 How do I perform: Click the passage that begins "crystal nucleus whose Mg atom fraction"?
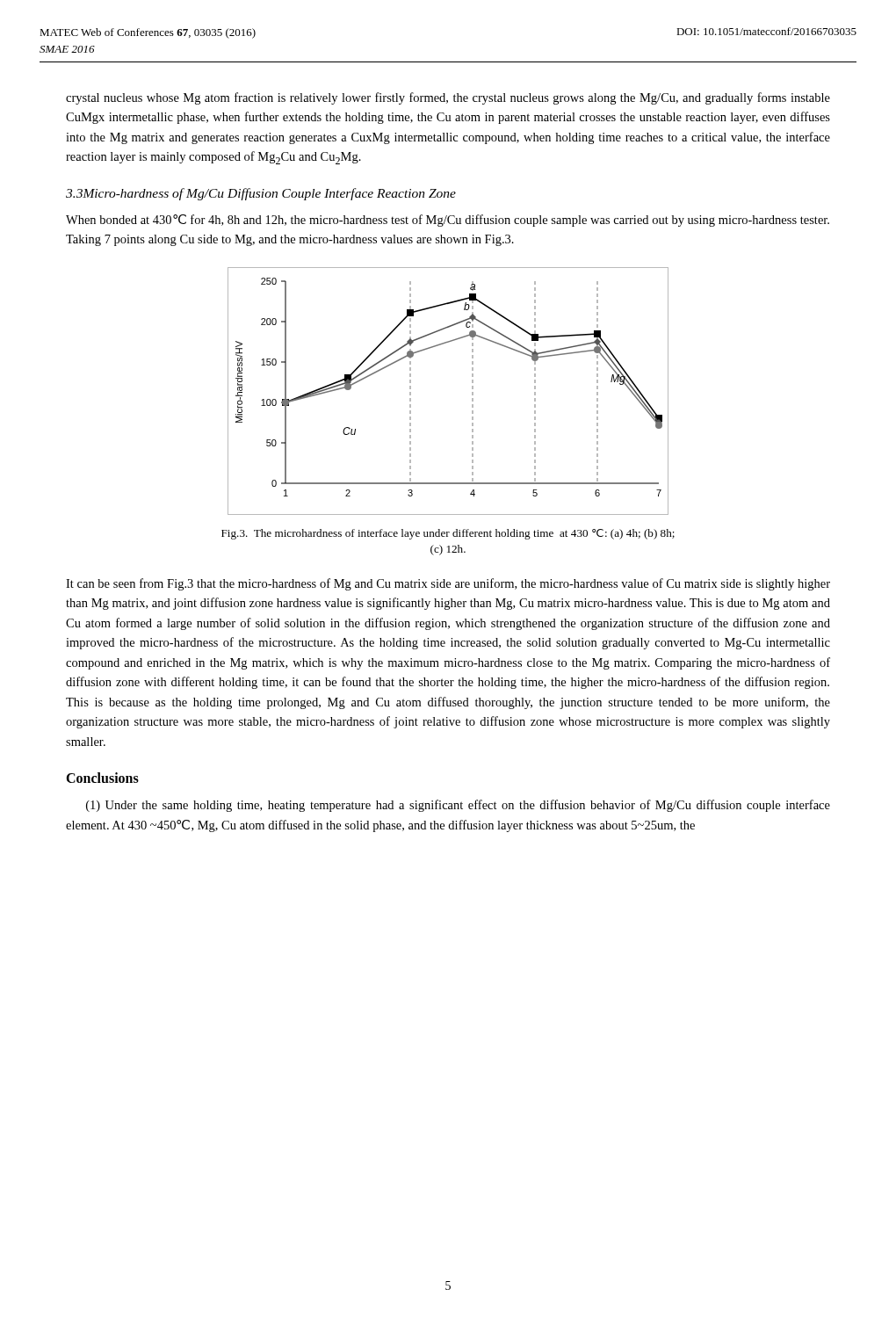click(x=448, y=129)
